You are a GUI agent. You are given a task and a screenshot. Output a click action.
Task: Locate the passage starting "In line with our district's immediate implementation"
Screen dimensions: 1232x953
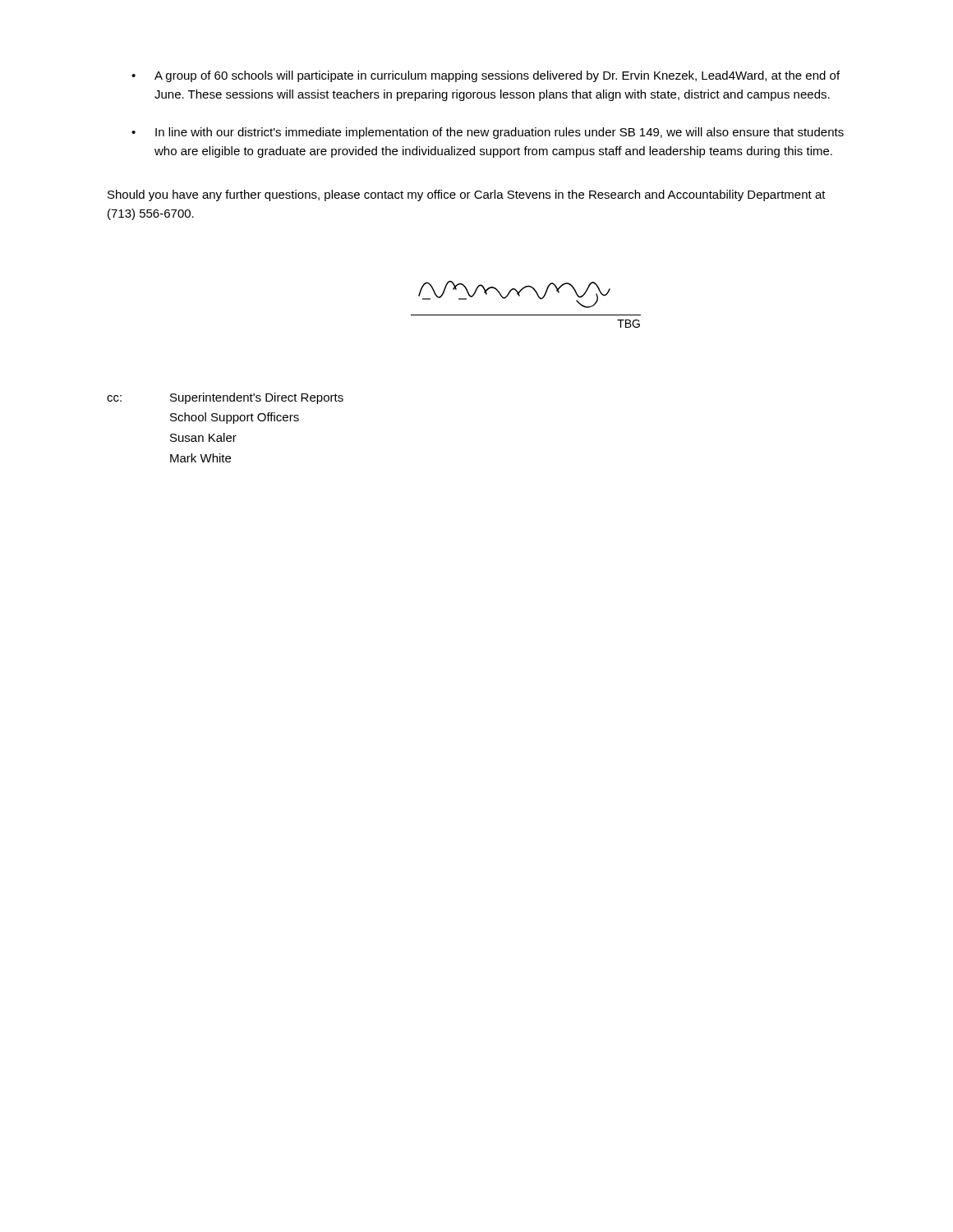pyautogui.click(x=499, y=141)
